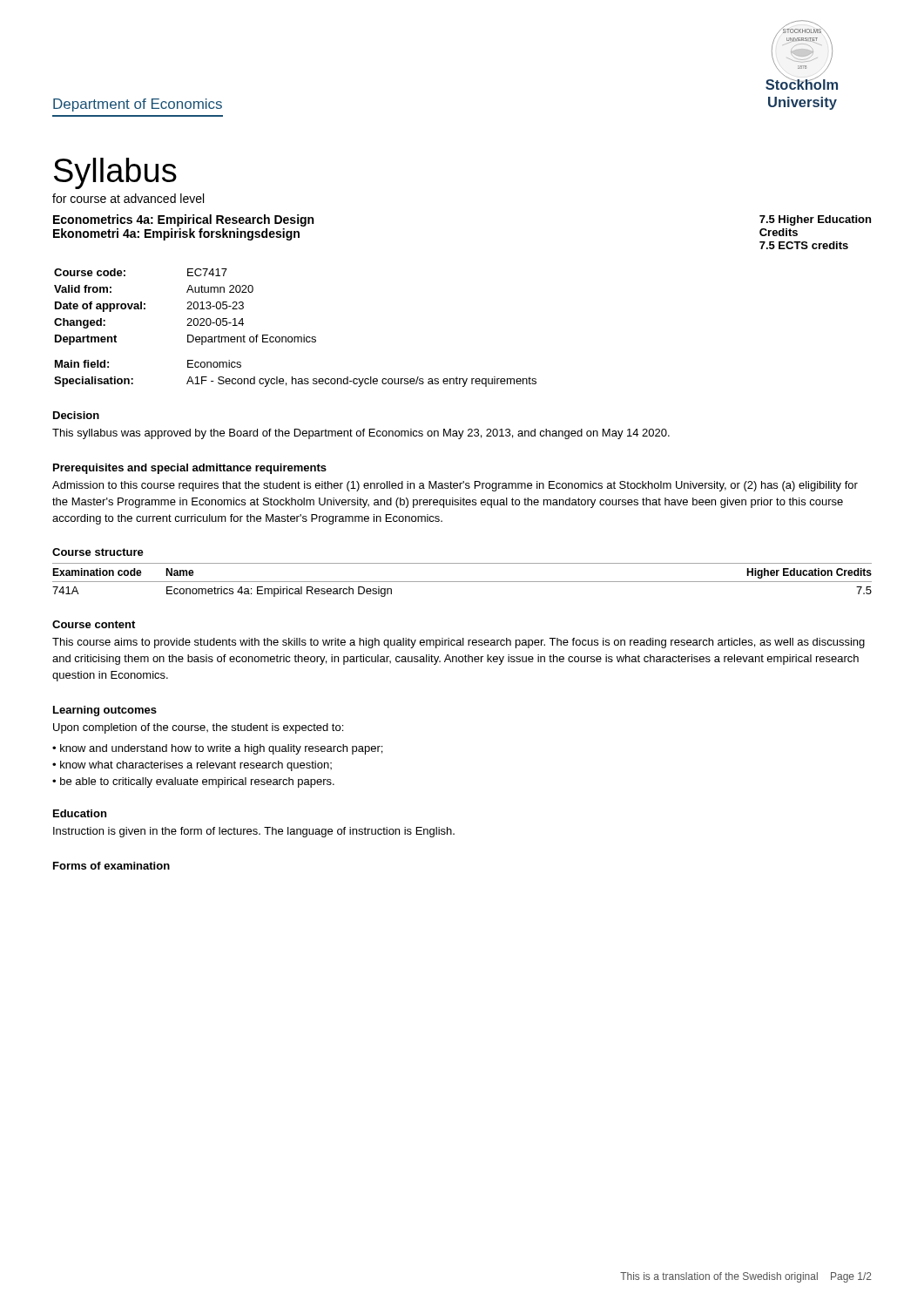Find "Course structure" on this page

pos(98,552)
